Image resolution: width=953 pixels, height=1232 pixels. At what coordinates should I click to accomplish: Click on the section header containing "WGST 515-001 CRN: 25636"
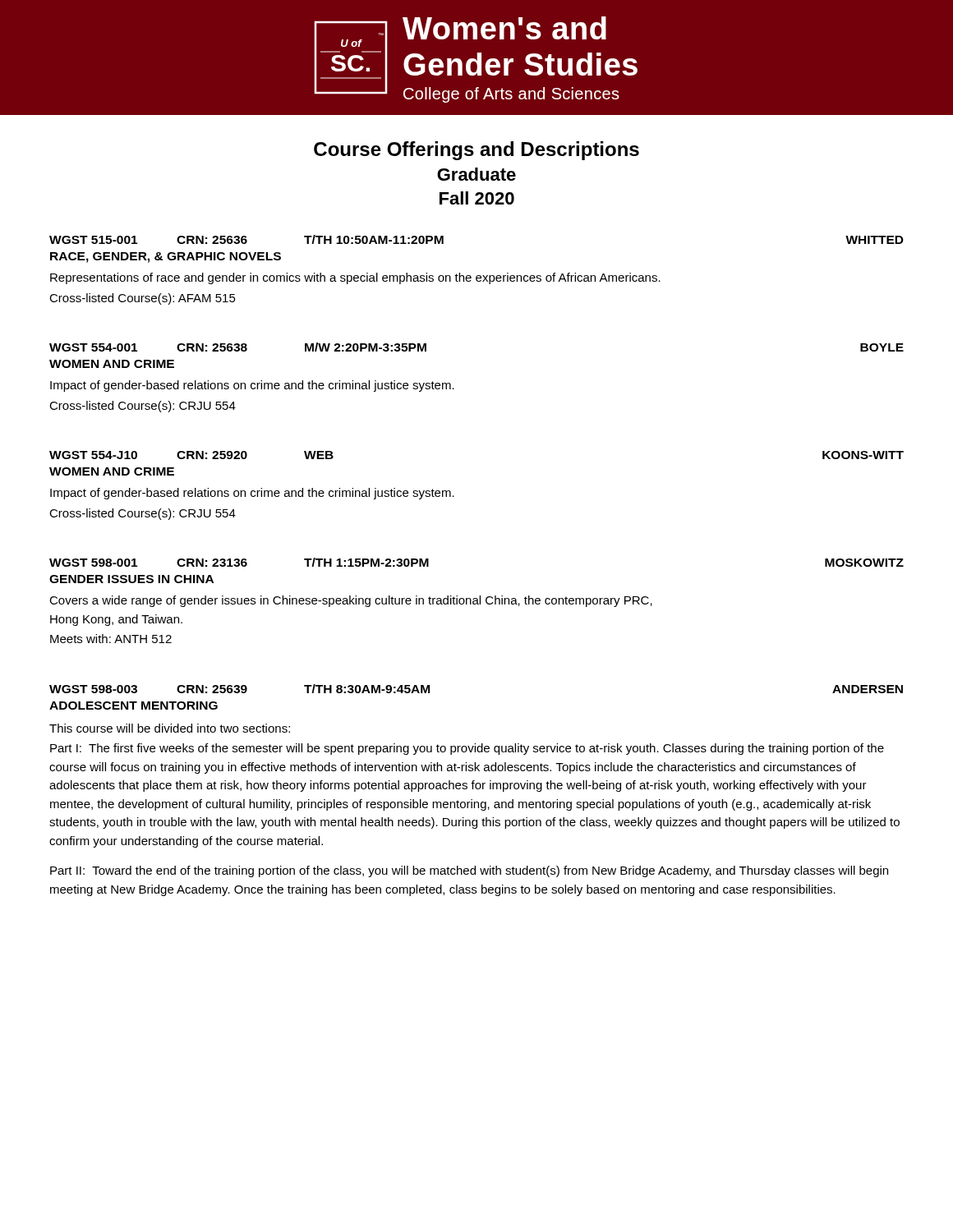click(x=94, y=239)
